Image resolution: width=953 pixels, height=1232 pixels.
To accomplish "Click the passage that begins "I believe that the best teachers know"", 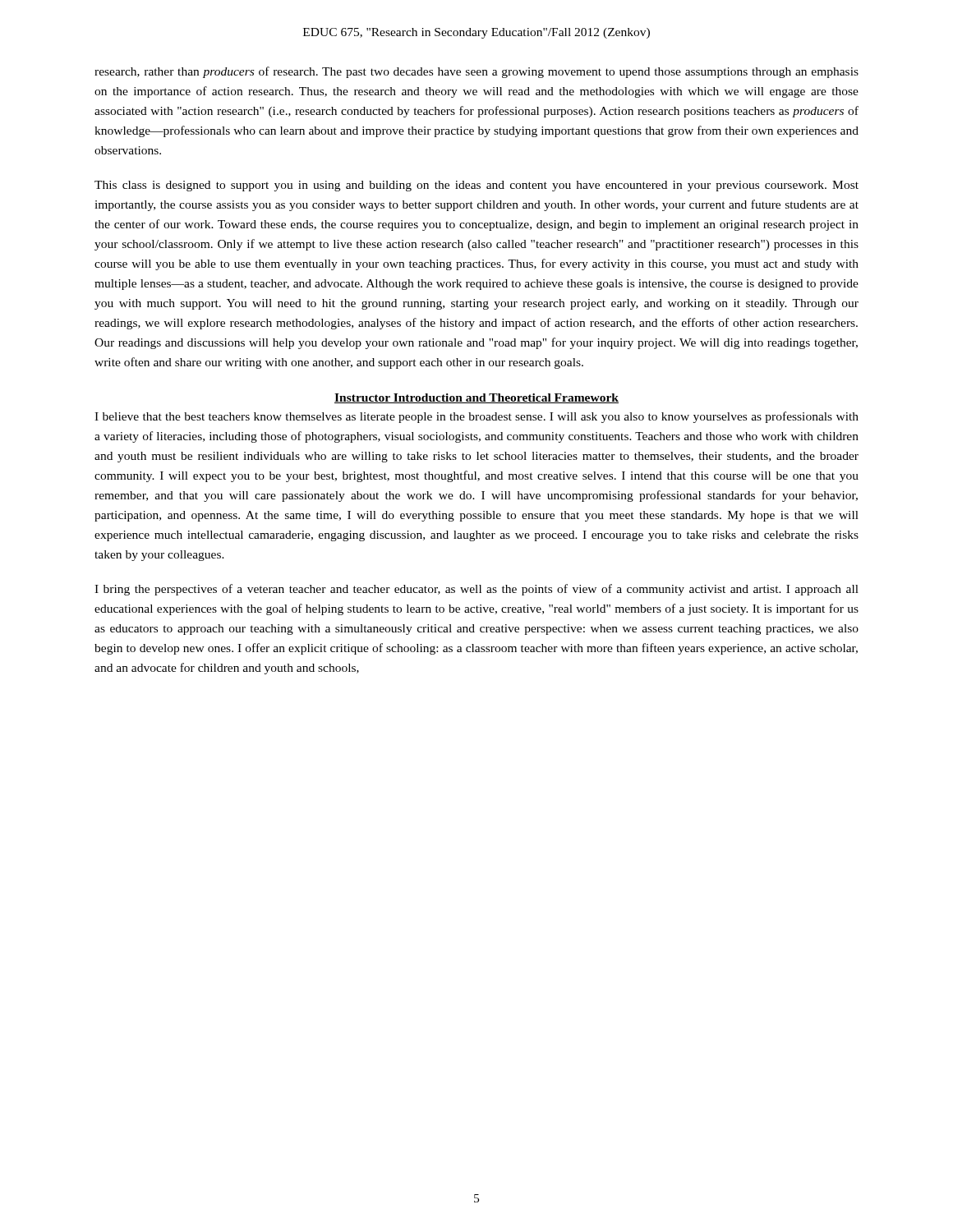I will (476, 485).
